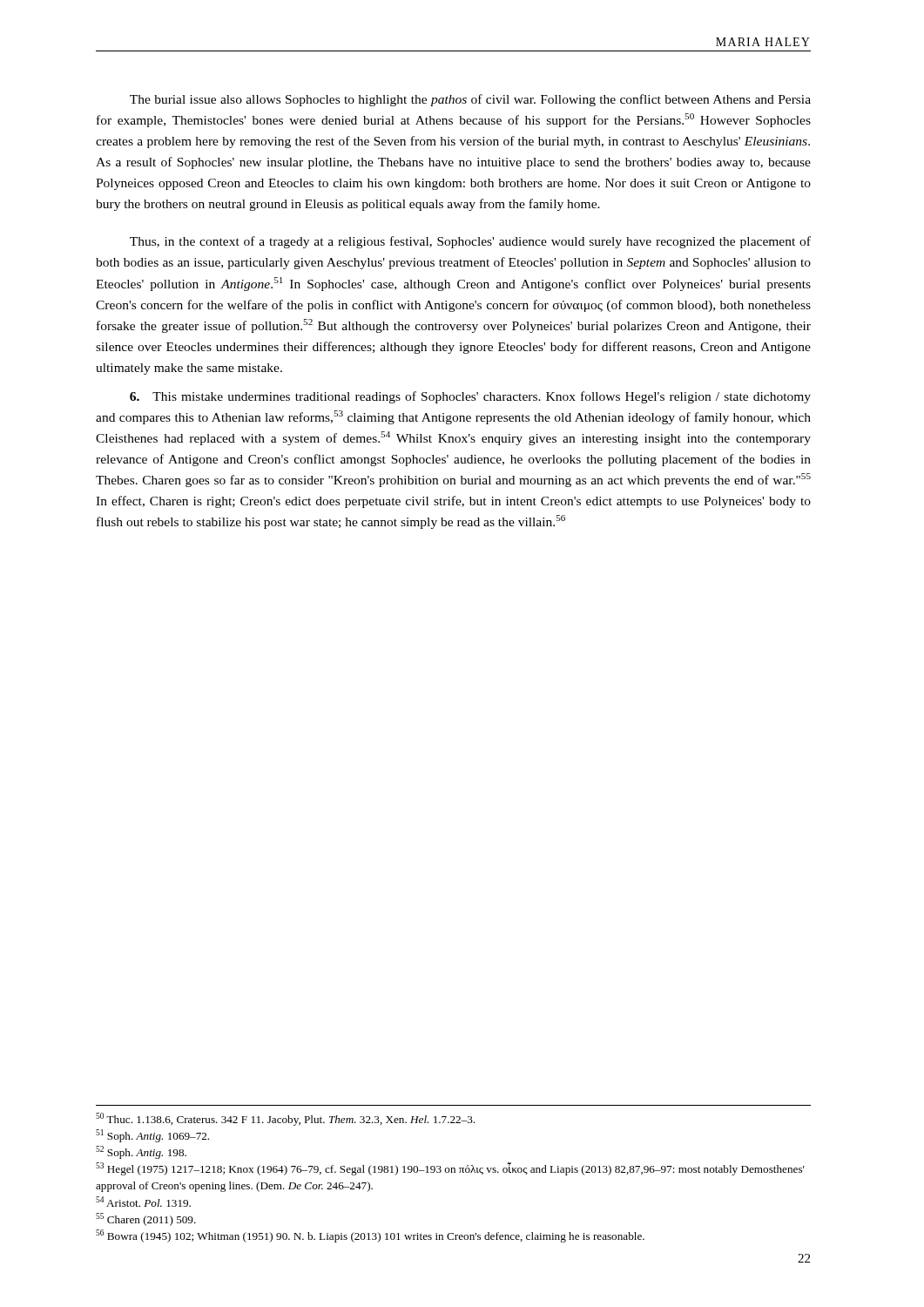This screenshot has width=924, height=1307.
Task: Select the text block that reads "The burial issue also allows Sophocles to"
Action: (x=453, y=152)
